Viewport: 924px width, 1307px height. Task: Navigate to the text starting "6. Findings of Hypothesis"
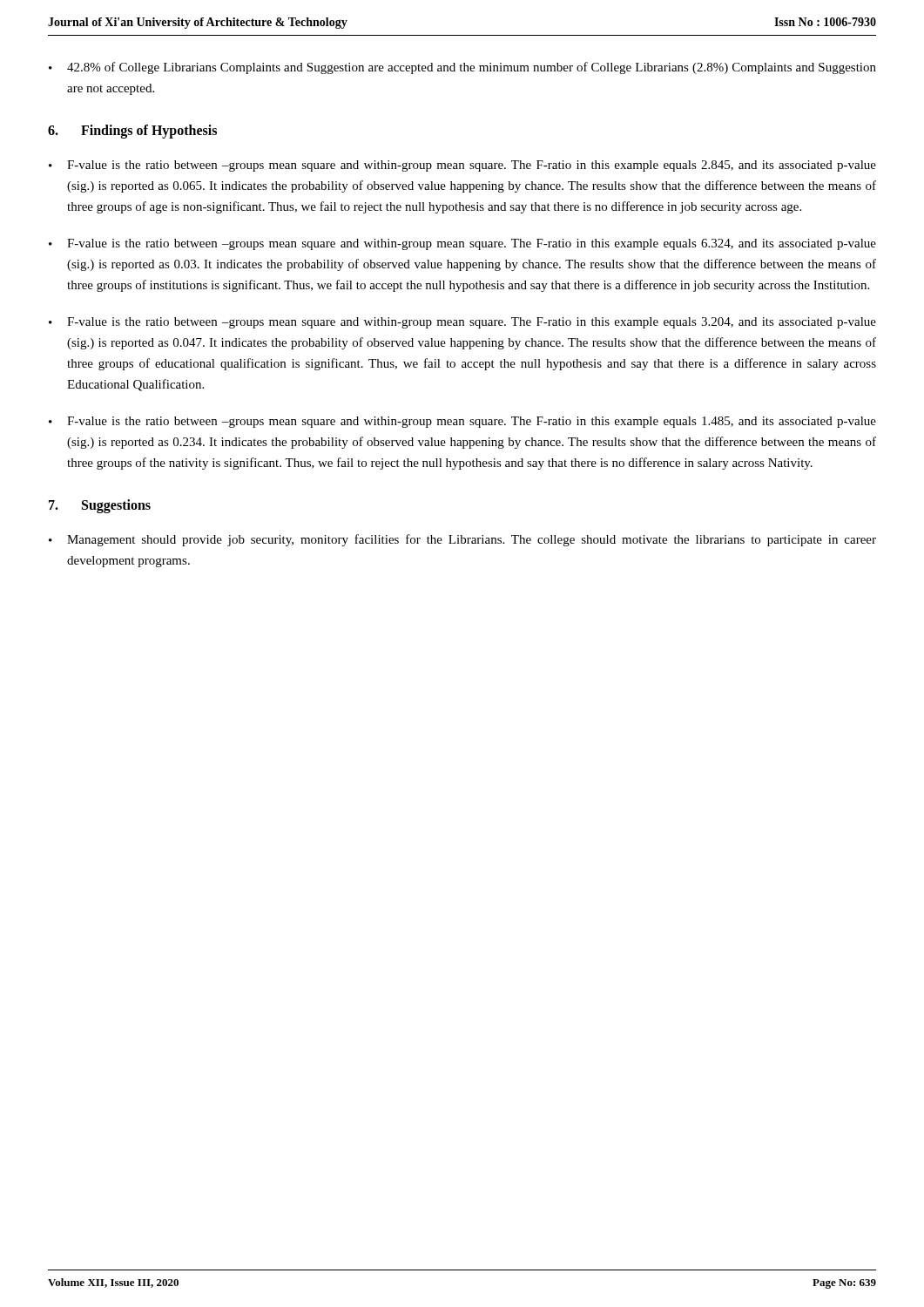click(x=133, y=131)
